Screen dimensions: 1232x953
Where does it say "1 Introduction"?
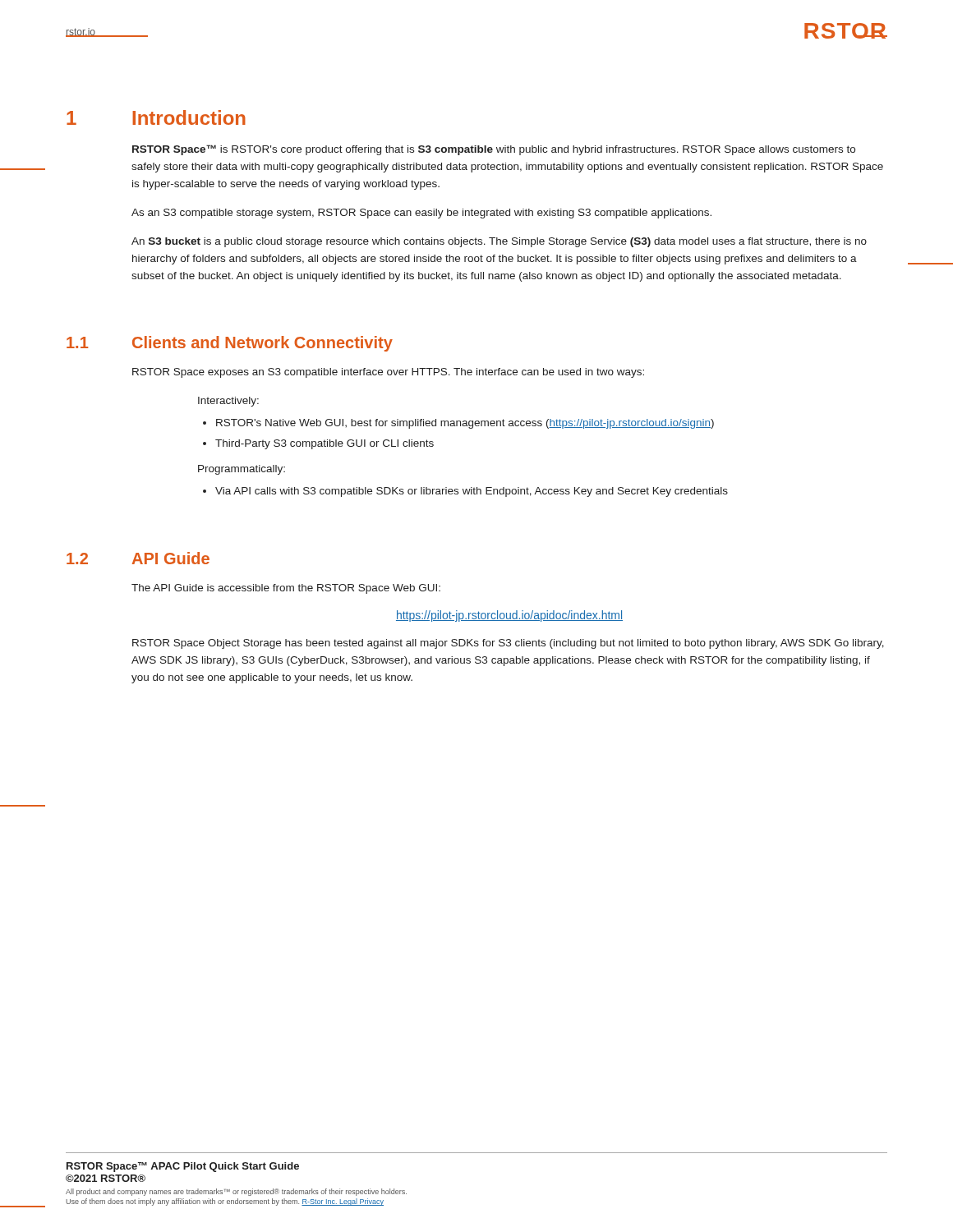point(156,118)
